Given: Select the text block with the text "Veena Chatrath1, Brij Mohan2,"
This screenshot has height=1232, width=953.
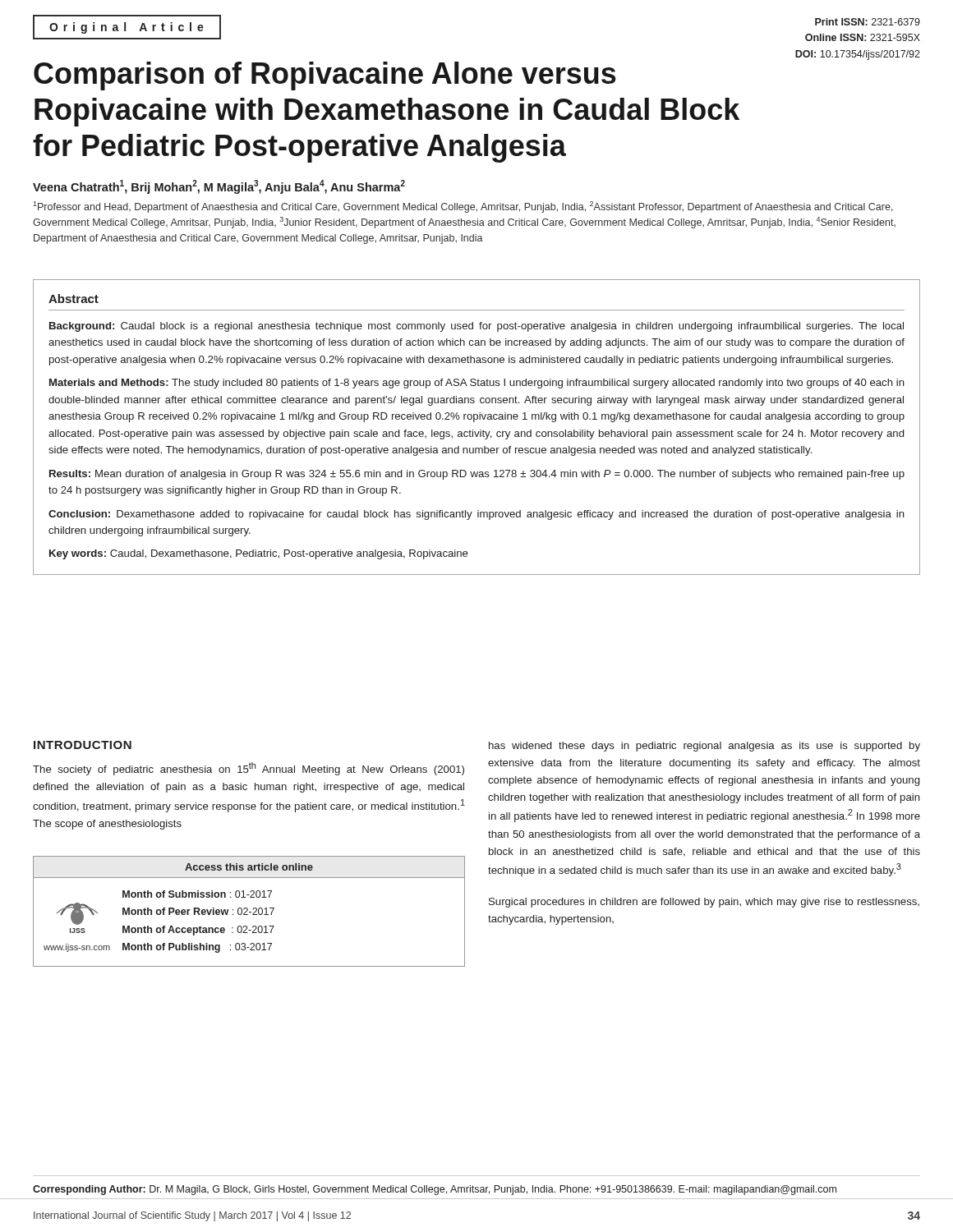Looking at the screenshot, I should pos(219,186).
